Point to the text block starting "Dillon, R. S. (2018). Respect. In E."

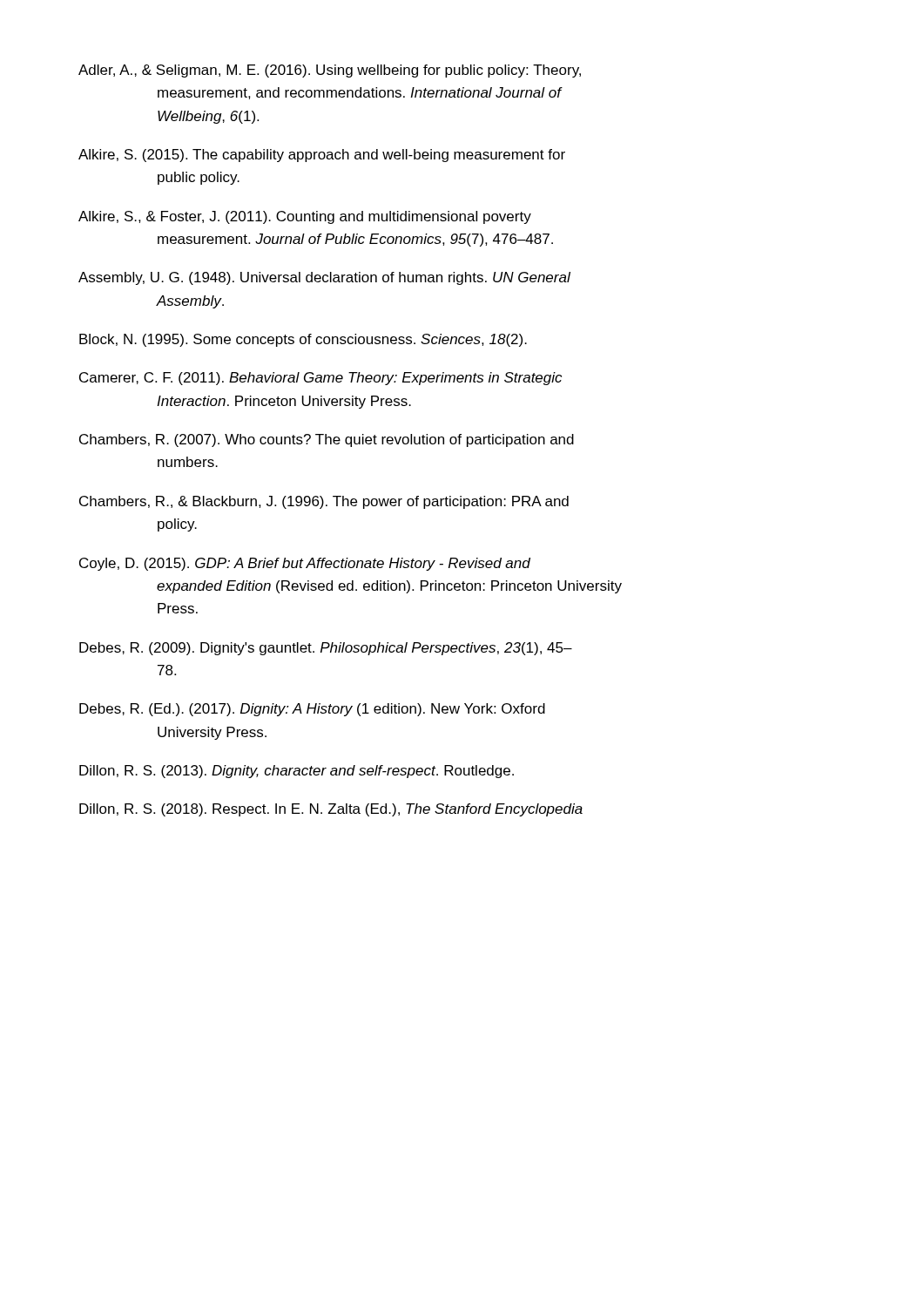coord(462,810)
